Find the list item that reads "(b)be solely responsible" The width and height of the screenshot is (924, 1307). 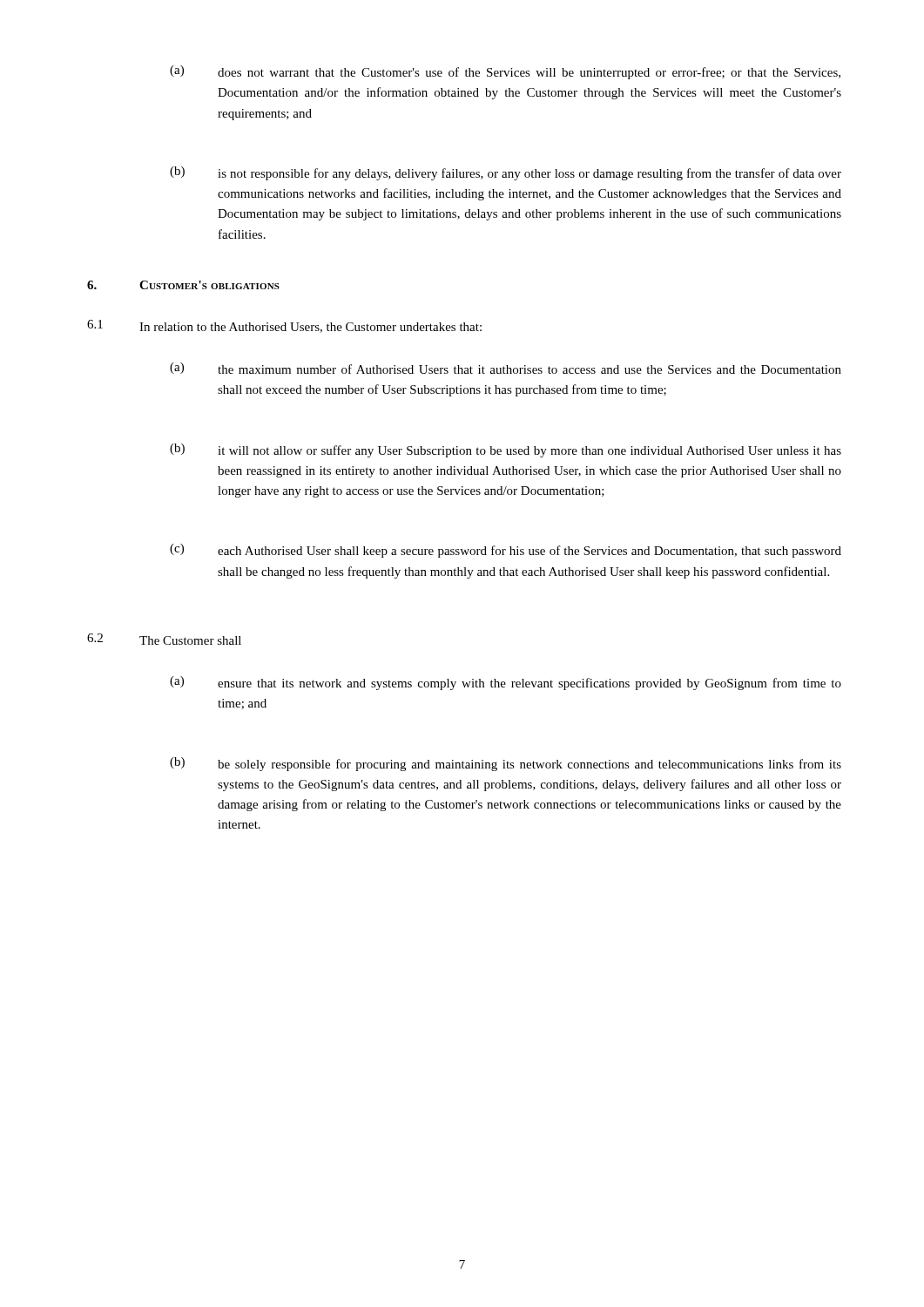click(x=506, y=795)
